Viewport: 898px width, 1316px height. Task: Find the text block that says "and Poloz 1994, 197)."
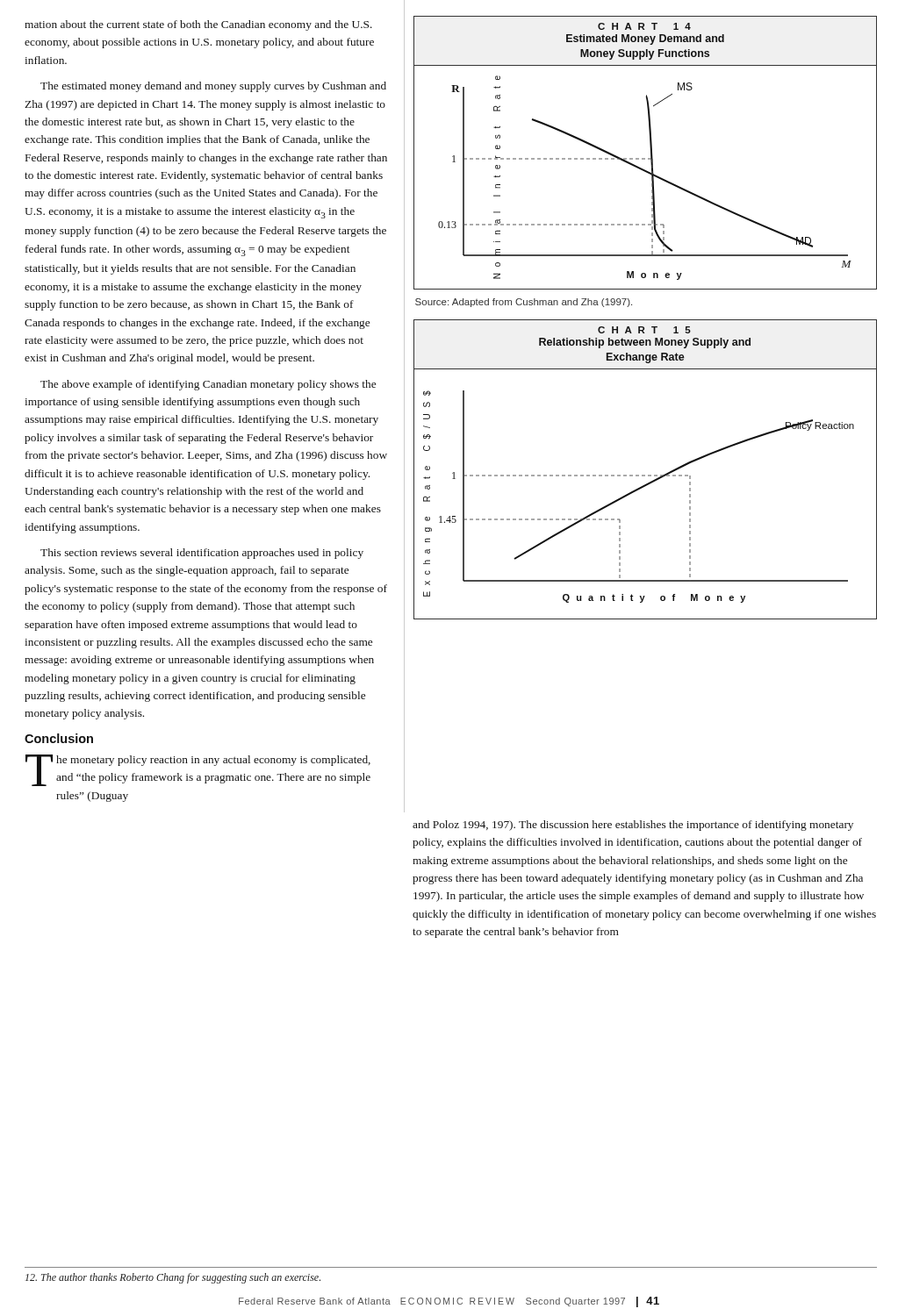(645, 878)
